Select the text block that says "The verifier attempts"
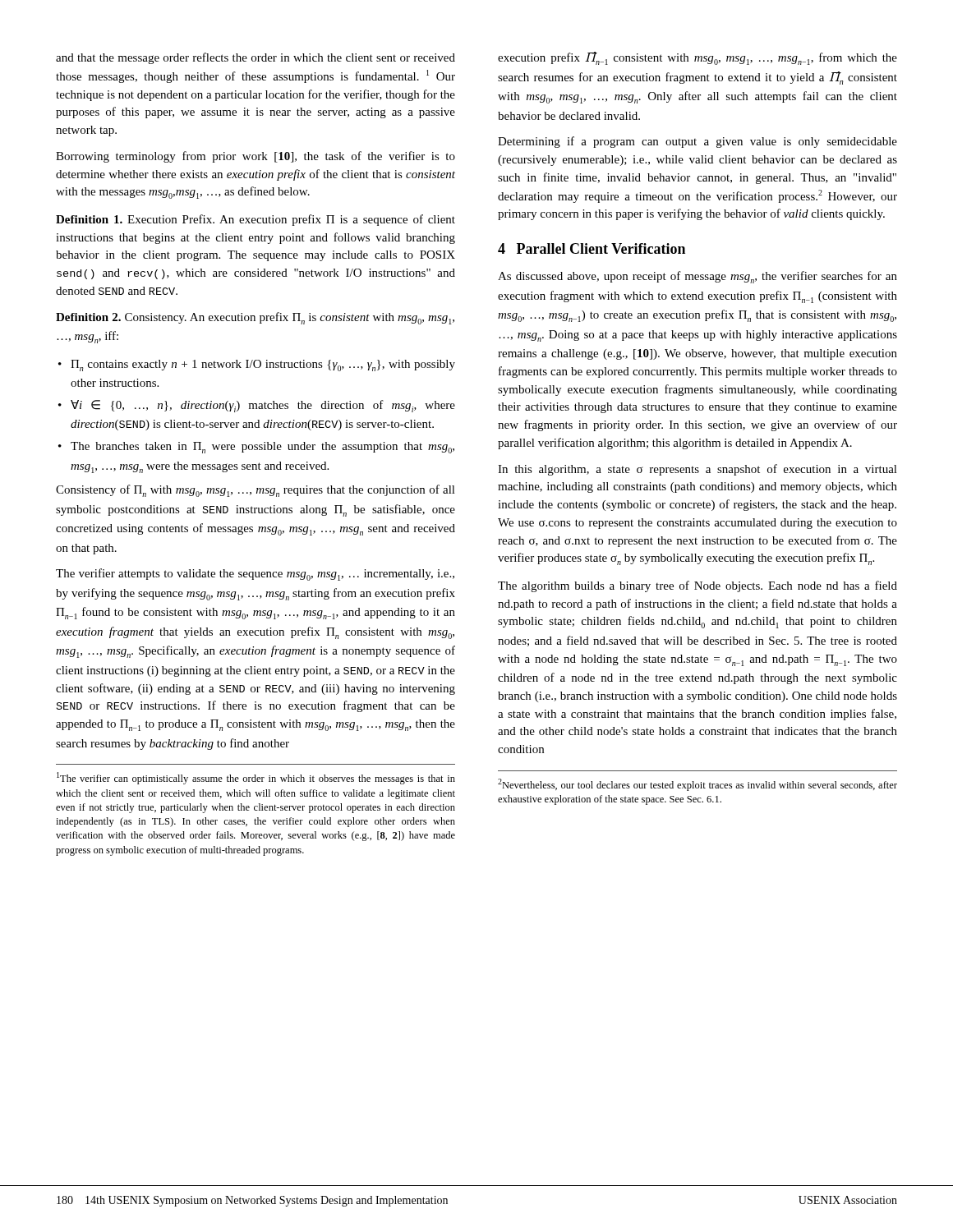This screenshot has width=953, height=1232. 255,659
